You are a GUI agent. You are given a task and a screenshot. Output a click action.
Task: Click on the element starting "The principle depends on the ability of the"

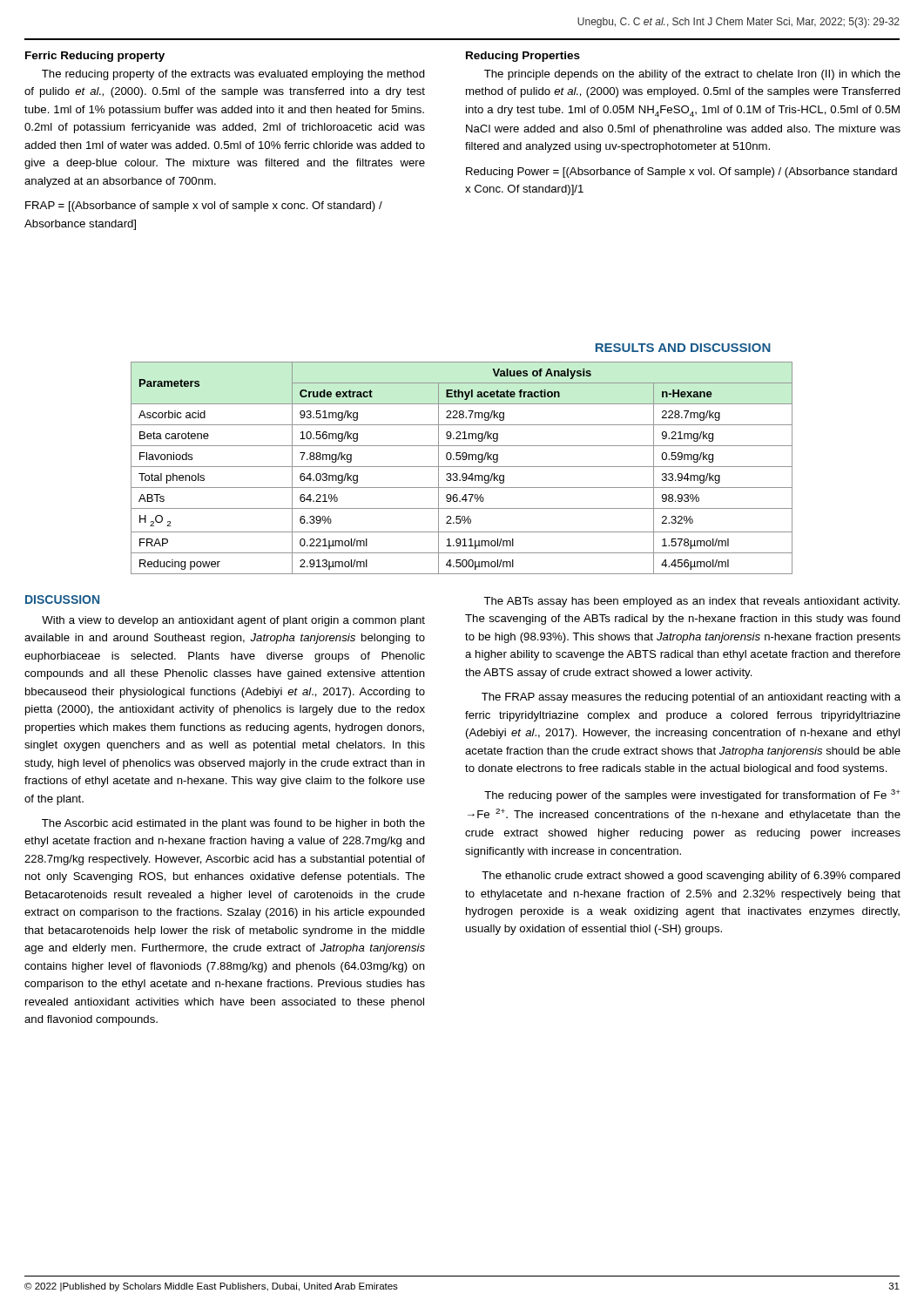pyautogui.click(x=683, y=110)
